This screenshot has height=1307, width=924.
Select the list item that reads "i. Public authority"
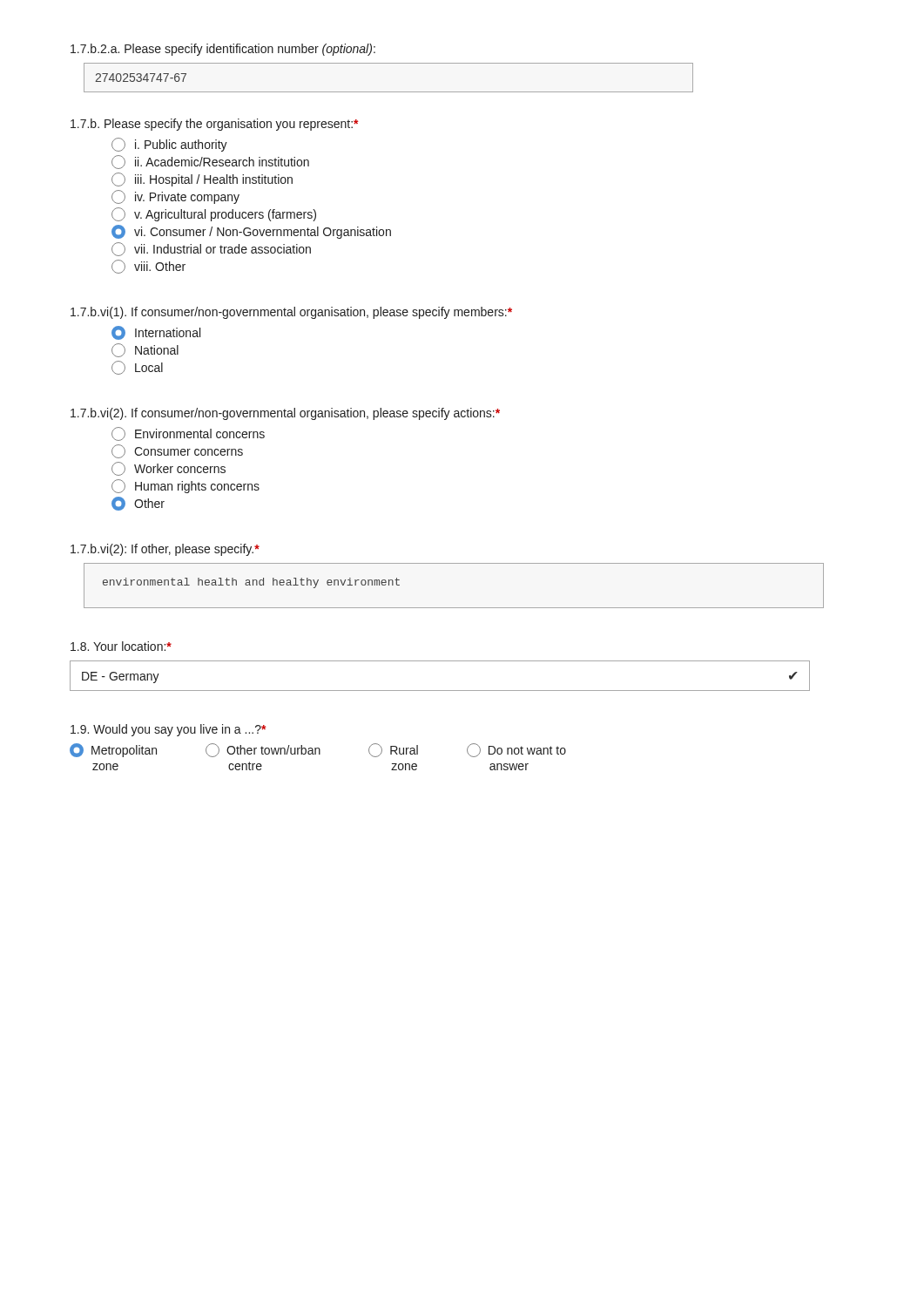[169, 145]
